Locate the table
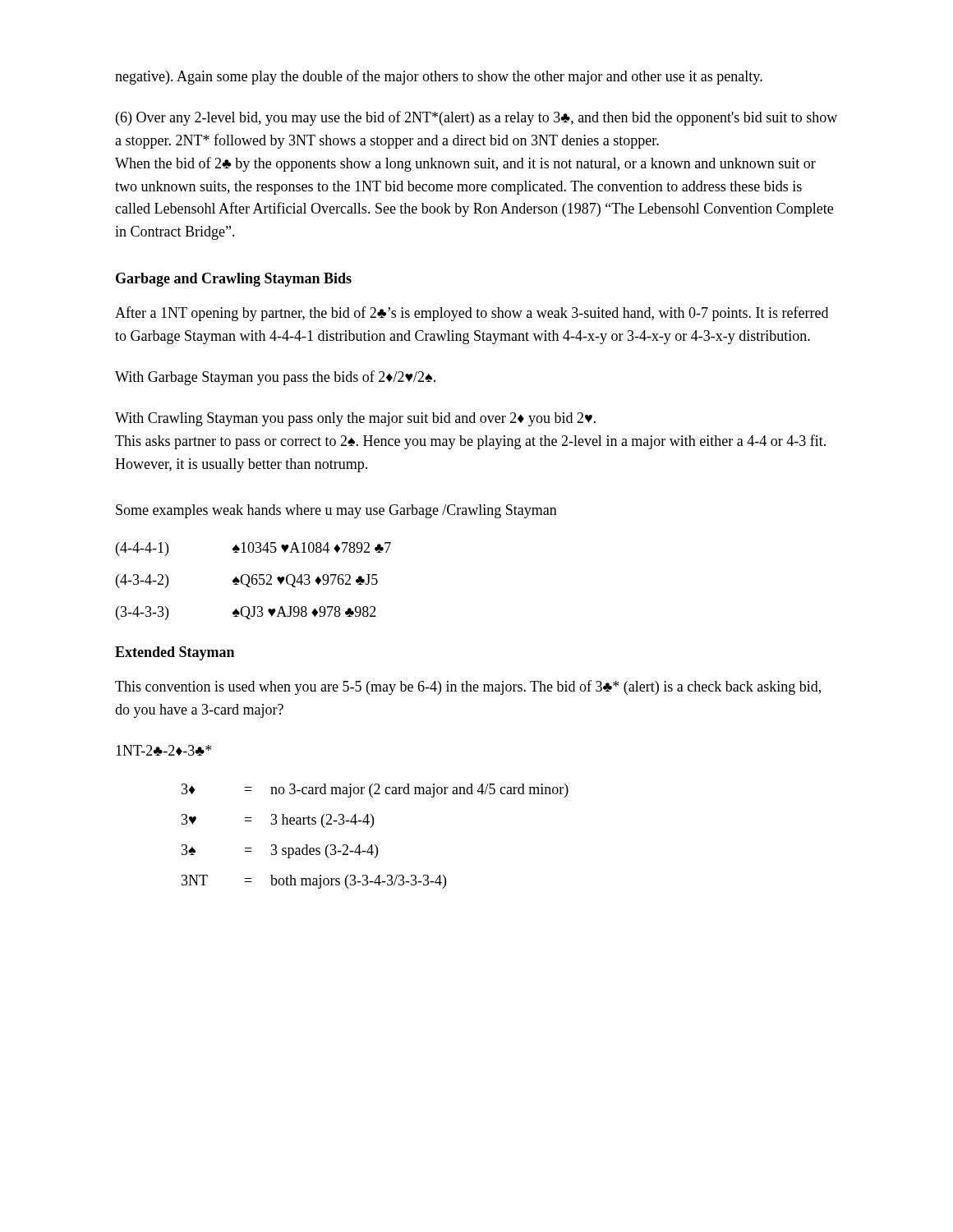953x1232 pixels. point(509,837)
